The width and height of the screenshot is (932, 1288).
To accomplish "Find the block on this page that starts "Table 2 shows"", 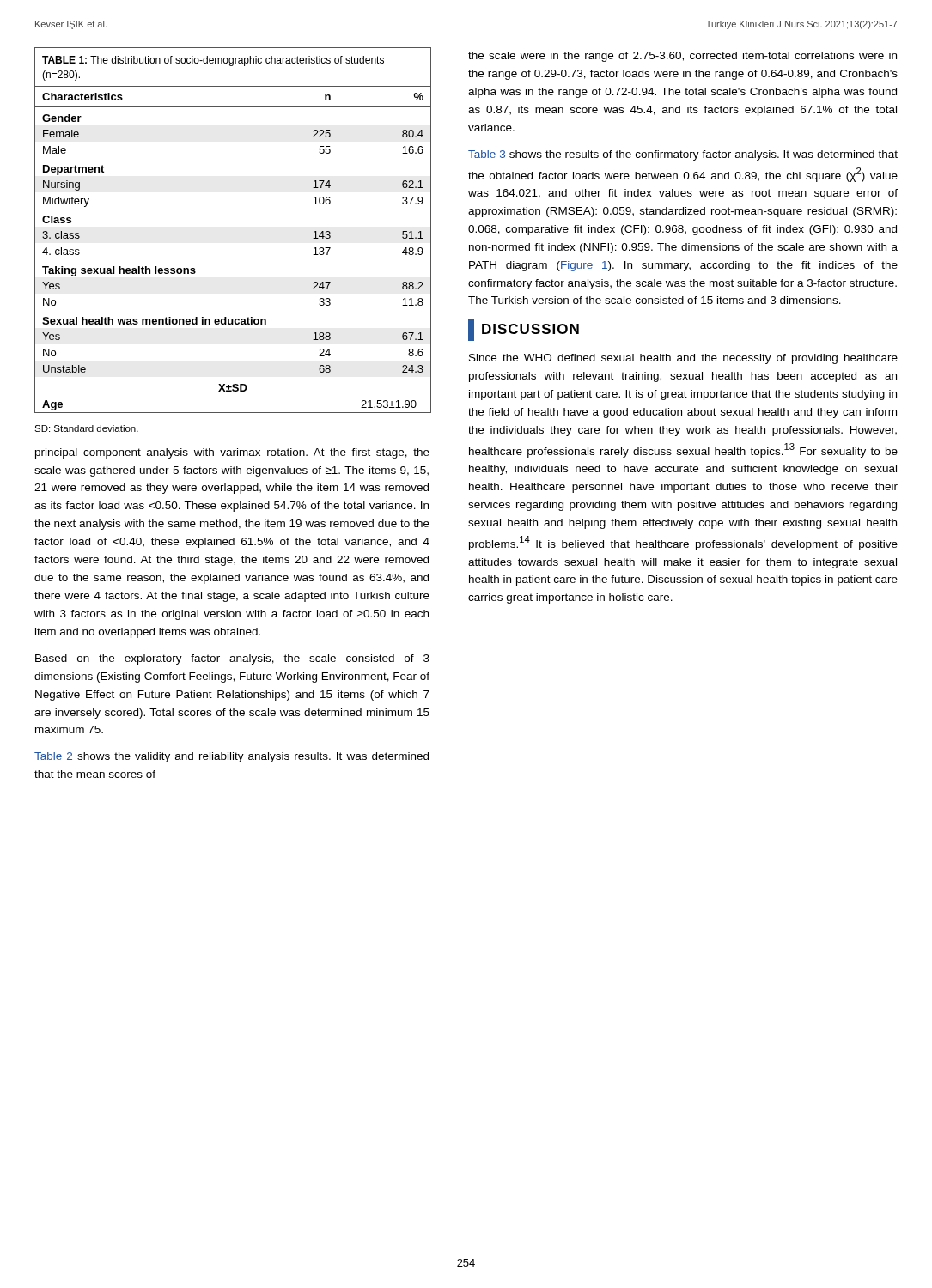I will [232, 765].
